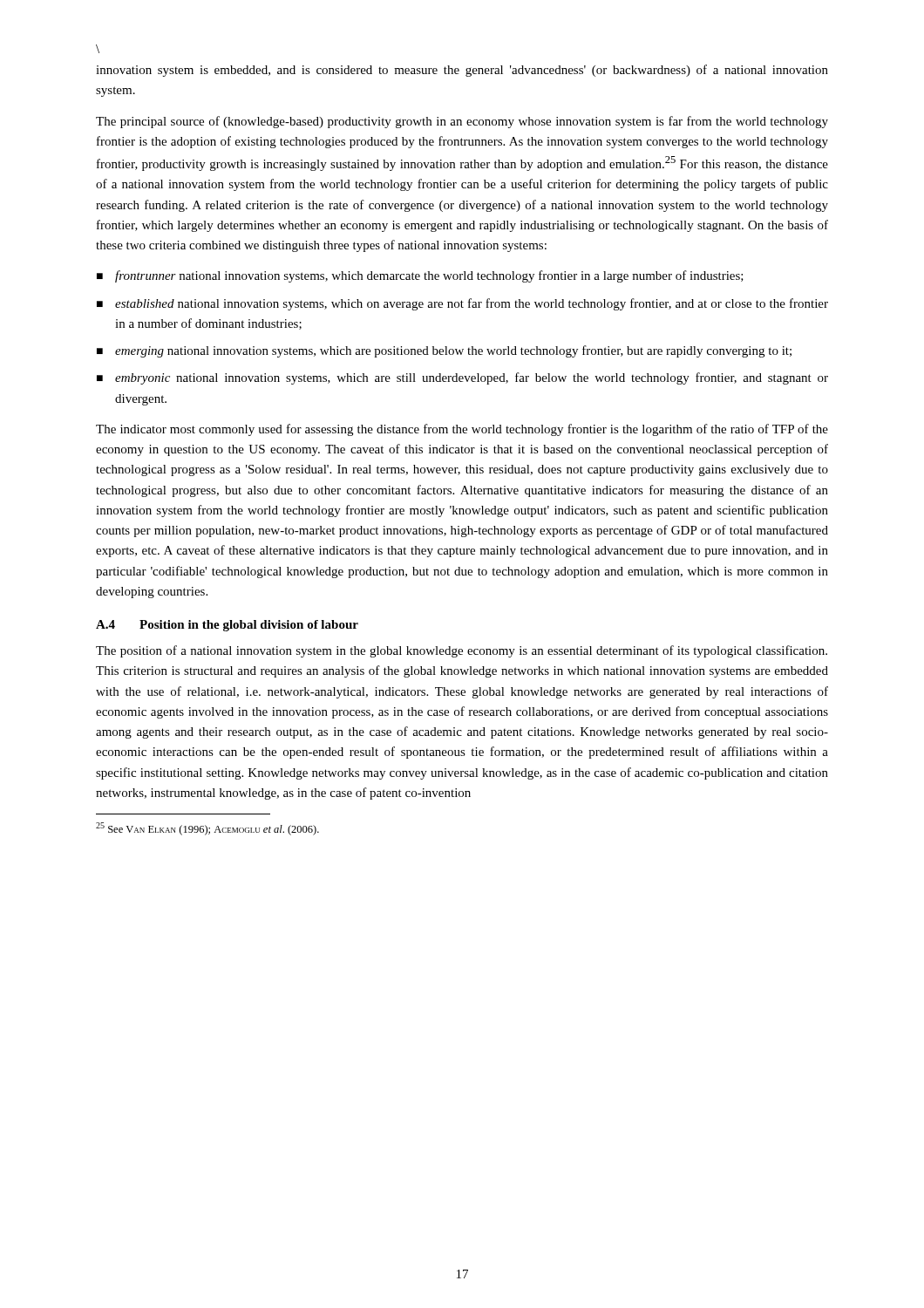Navigate to the text block starting "■ established national innovation"

462,314
